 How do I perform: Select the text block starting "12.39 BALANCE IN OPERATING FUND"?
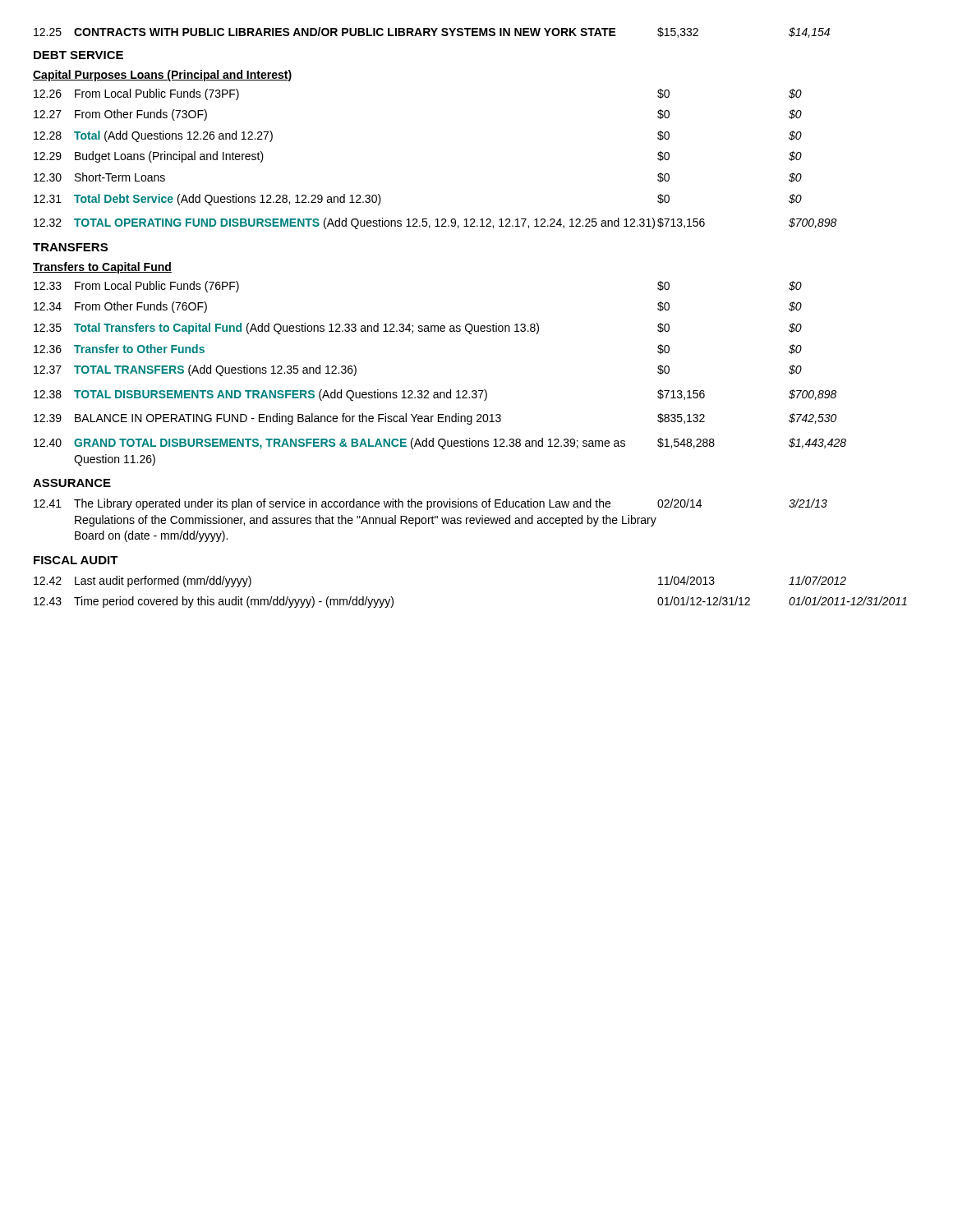(476, 419)
